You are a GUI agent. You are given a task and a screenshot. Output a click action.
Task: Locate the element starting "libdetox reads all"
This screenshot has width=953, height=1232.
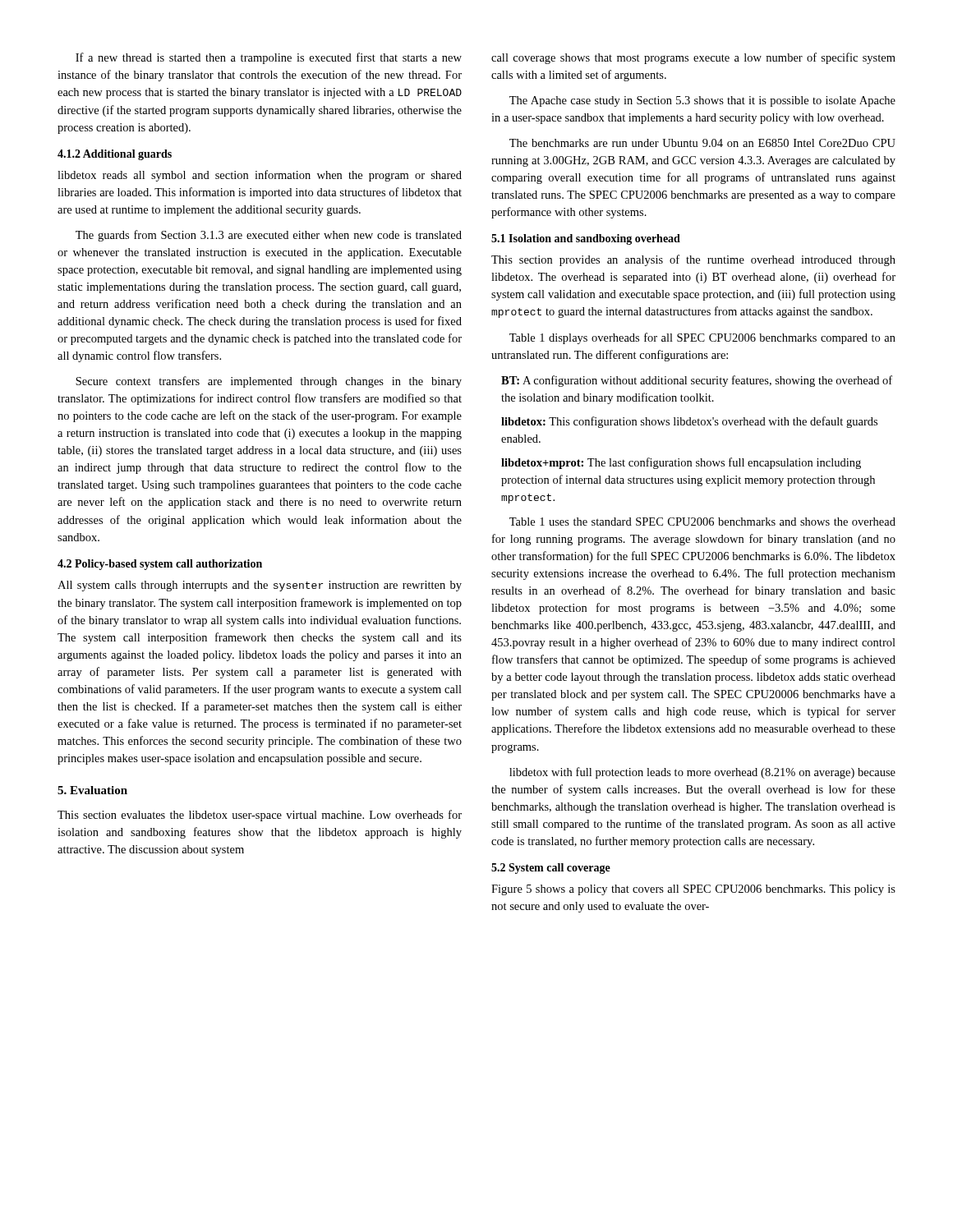click(x=260, y=193)
